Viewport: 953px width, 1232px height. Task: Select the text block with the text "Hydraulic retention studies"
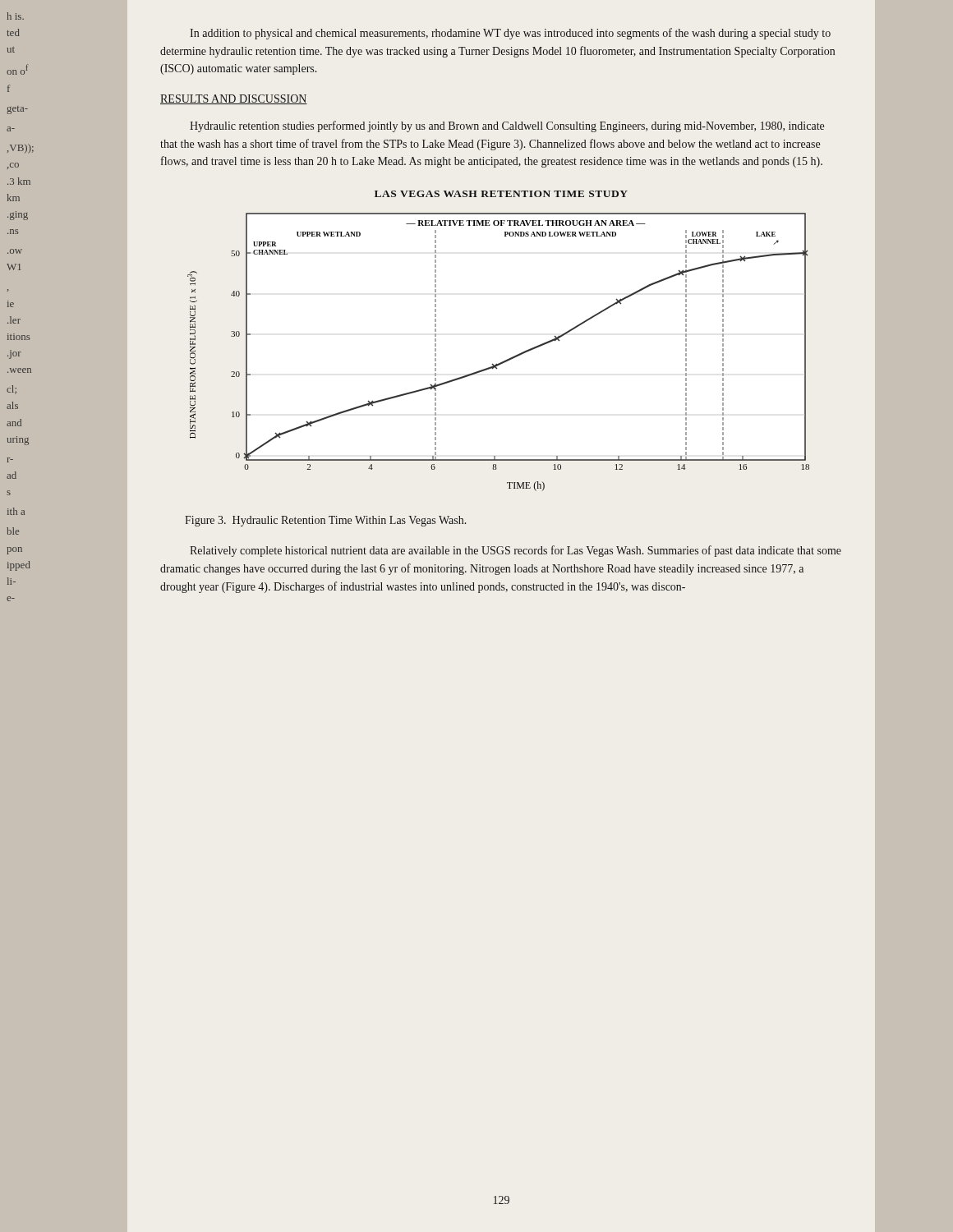click(492, 144)
